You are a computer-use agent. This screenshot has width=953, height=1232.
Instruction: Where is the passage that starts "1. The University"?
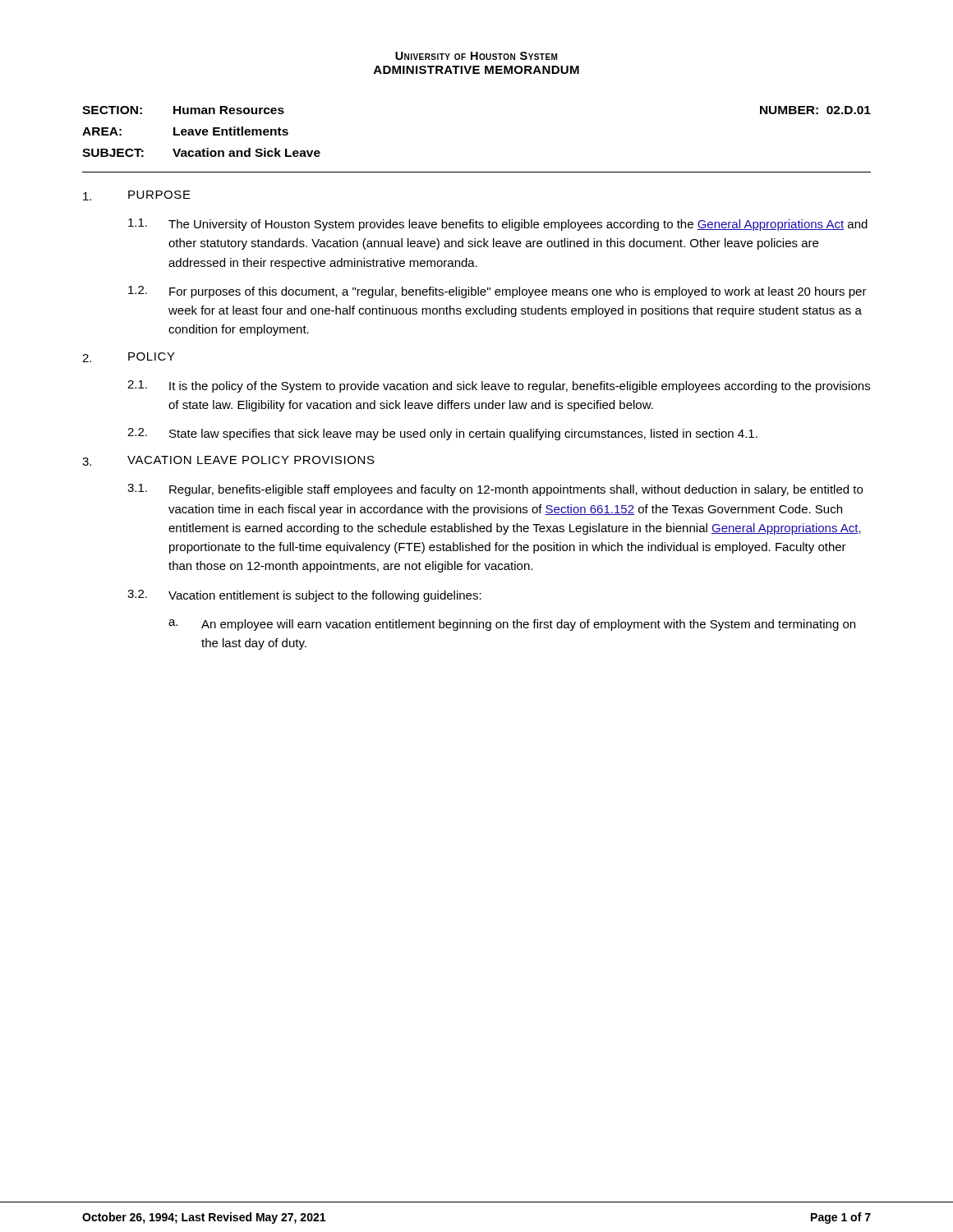click(499, 243)
